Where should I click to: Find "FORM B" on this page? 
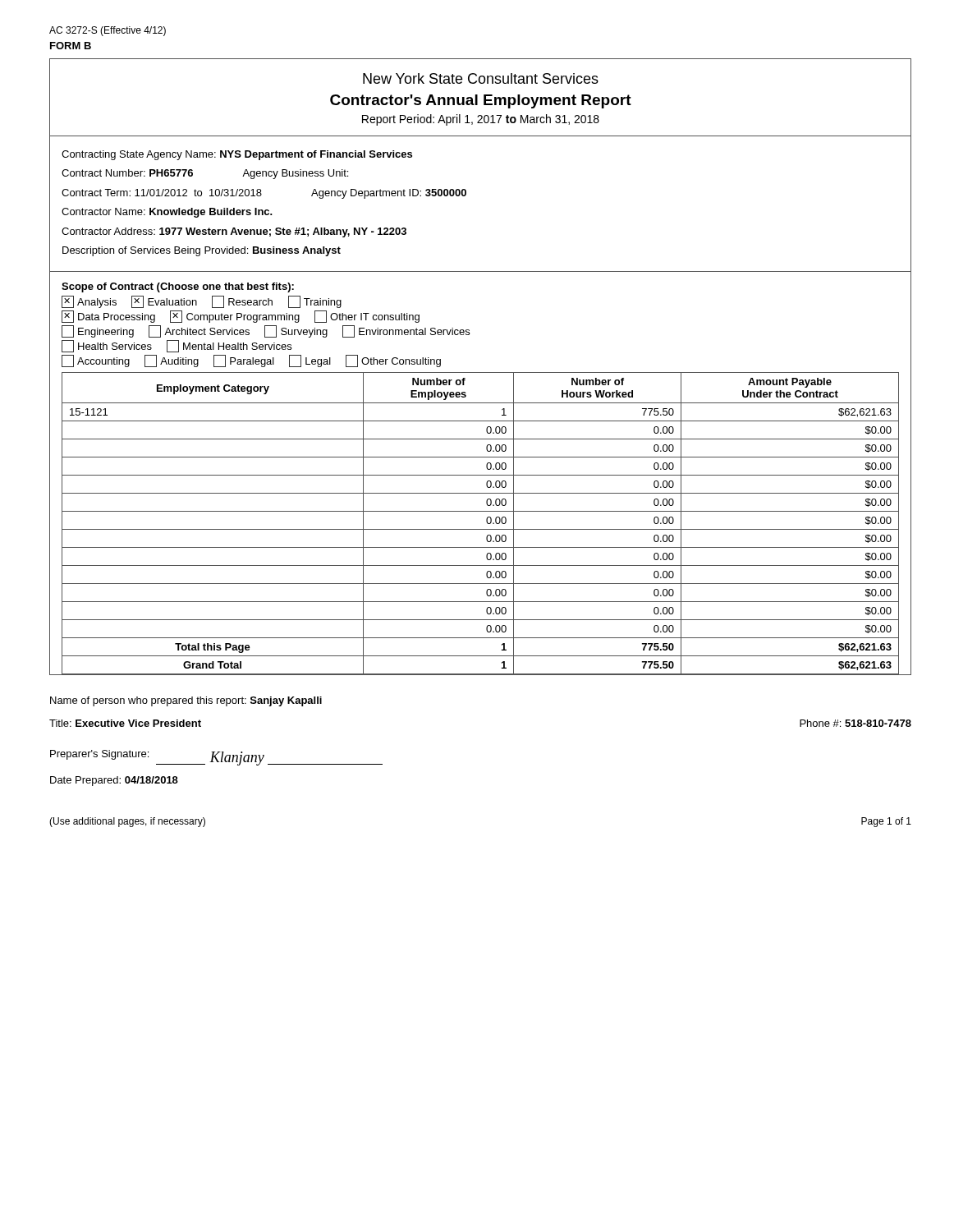pyautogui.click(x=70, y=46)
